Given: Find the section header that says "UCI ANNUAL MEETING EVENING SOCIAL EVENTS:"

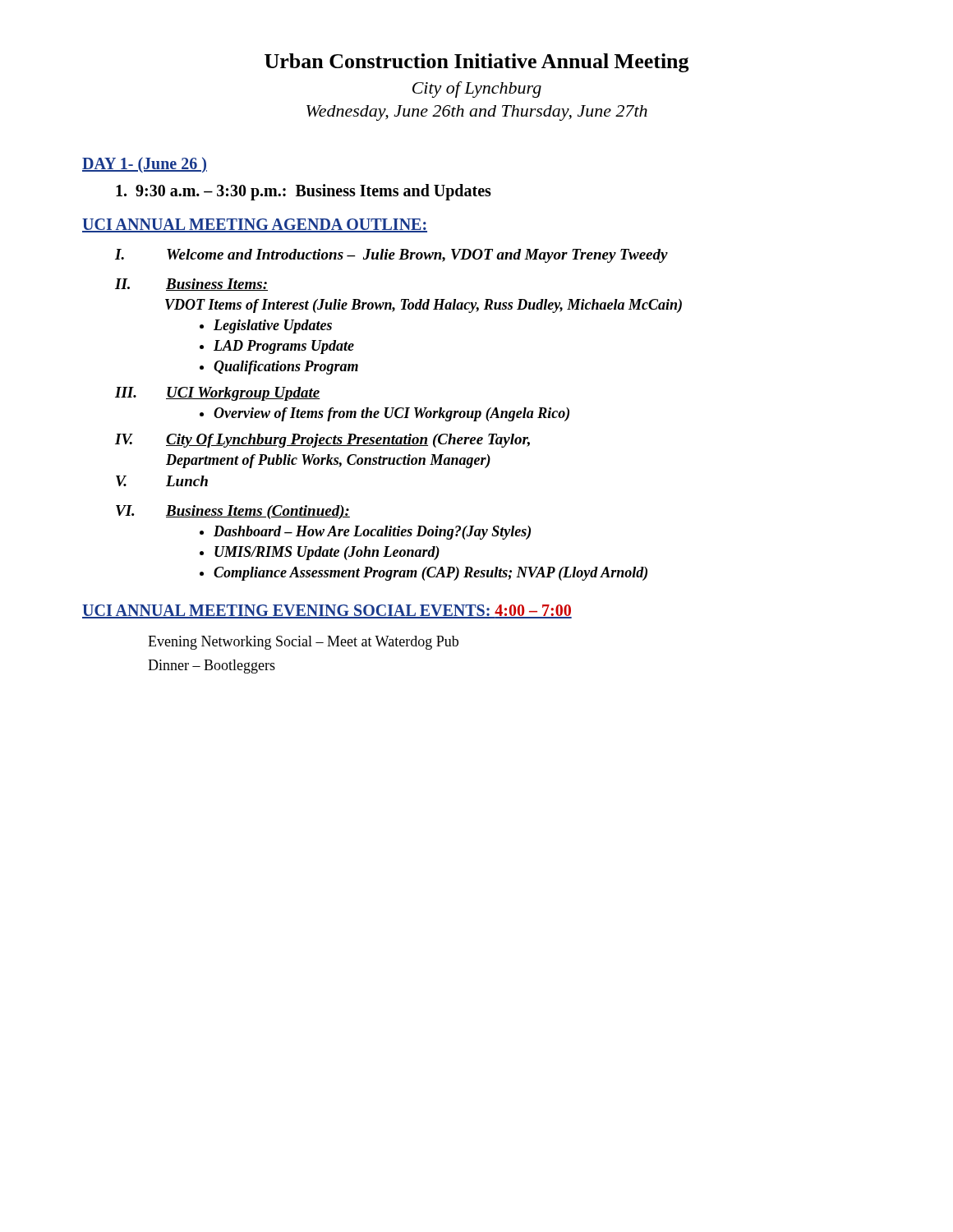Looking at the screenshot, I should point(327,610).
